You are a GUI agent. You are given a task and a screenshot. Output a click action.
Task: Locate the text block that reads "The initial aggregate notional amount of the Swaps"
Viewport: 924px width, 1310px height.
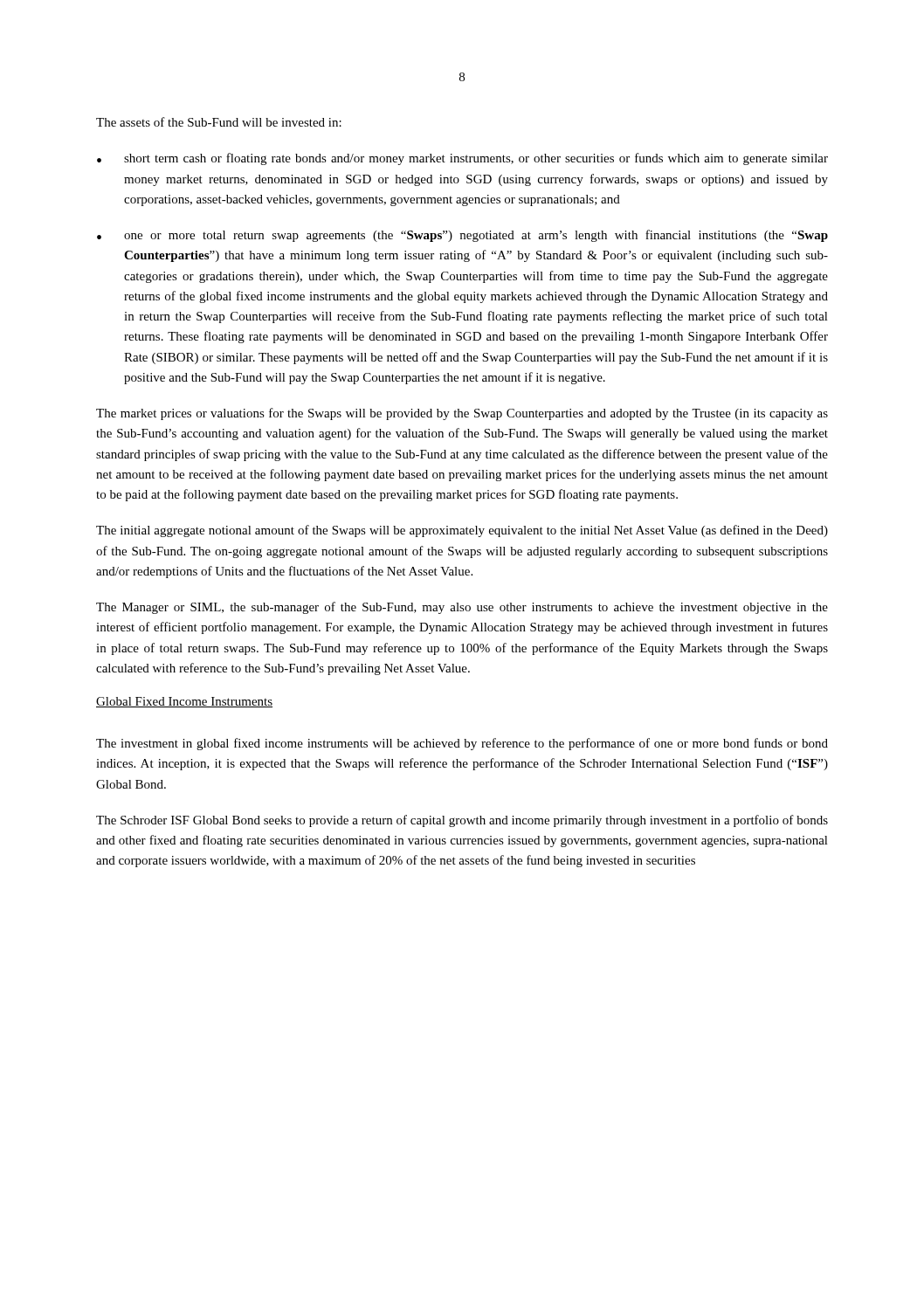462,551
